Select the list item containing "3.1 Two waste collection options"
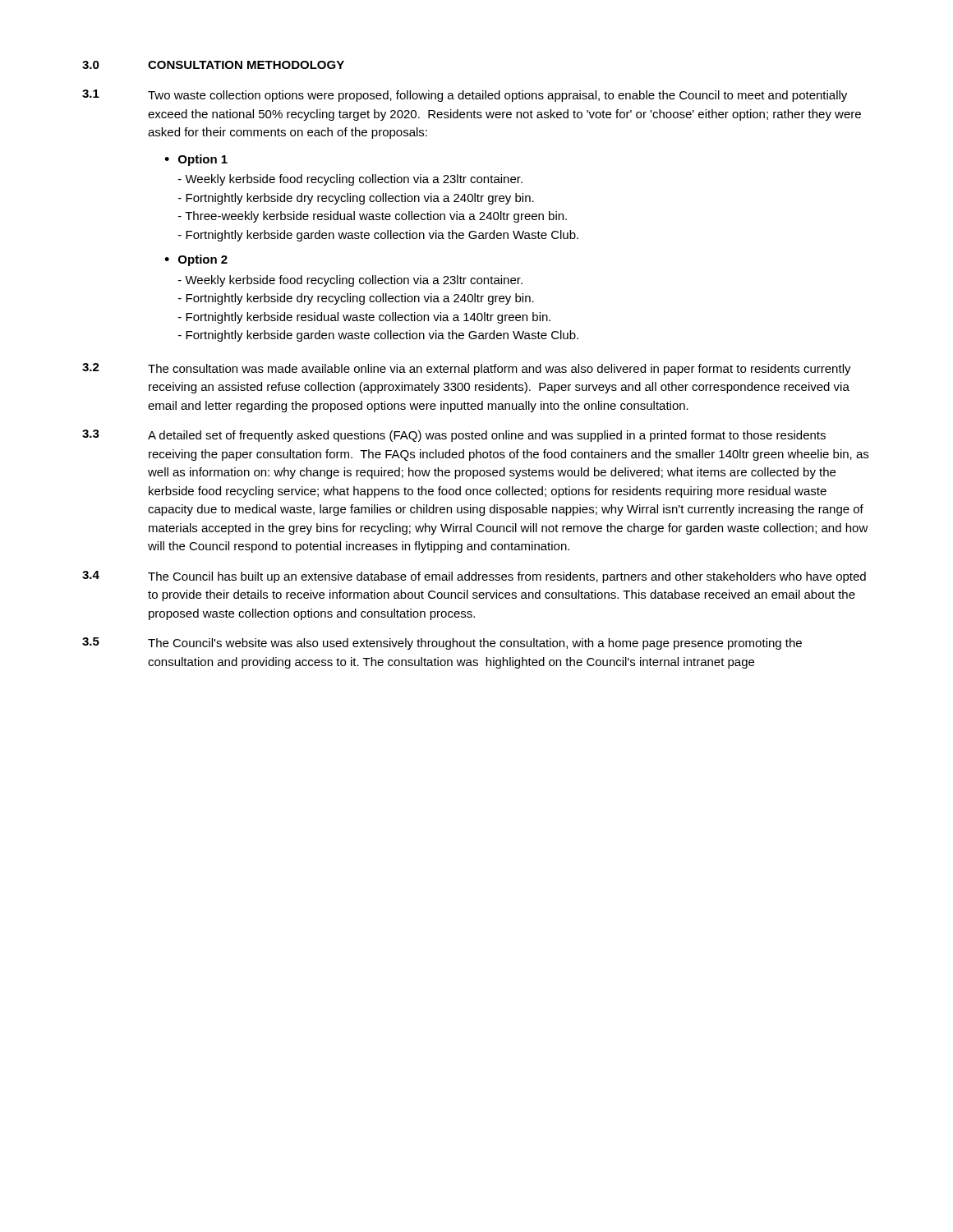Viewport: 953px width, 1232px height. pyautogui.click(x=476, y=217)
